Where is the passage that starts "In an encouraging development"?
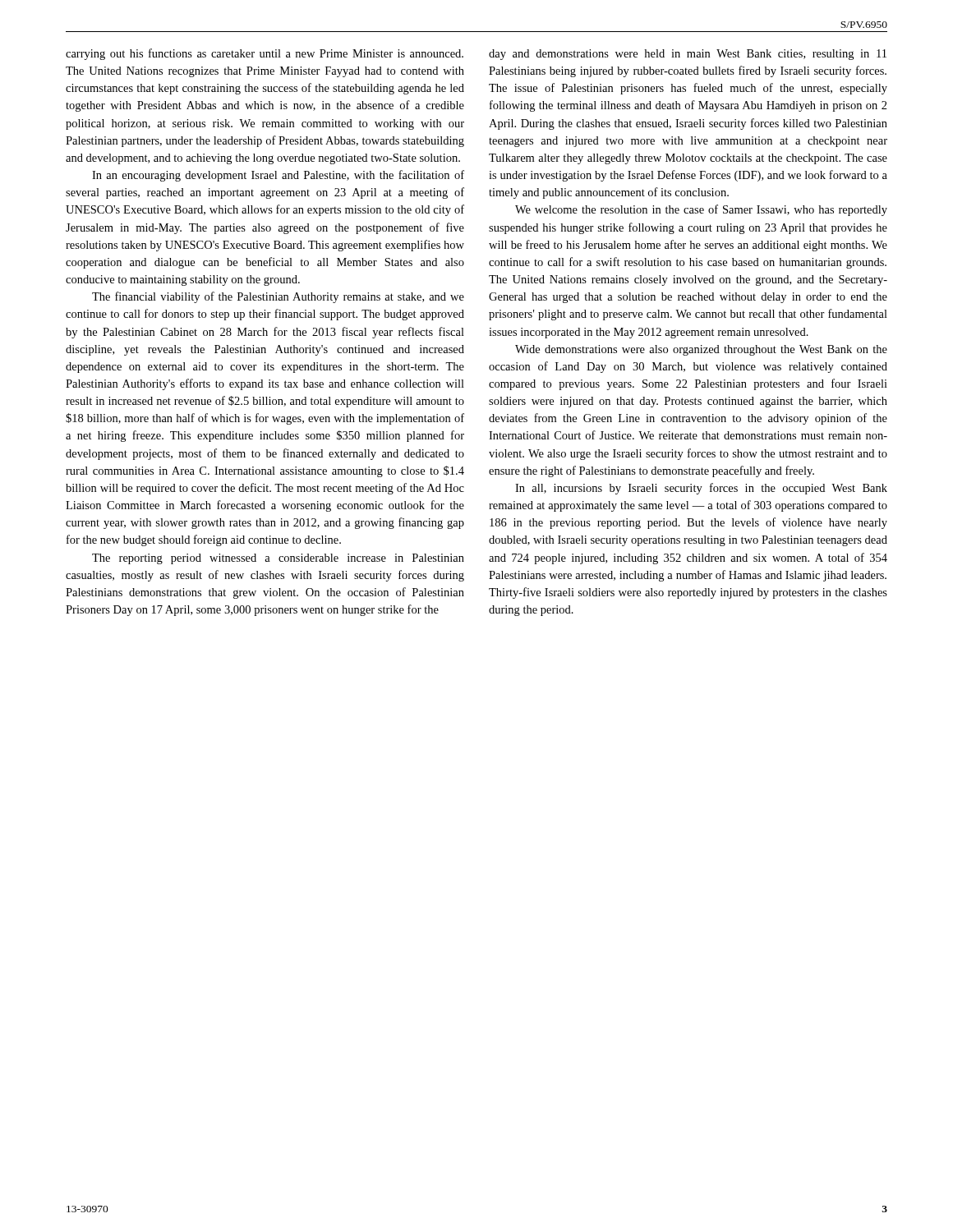The image size is (953, 1232). point(265,228)
